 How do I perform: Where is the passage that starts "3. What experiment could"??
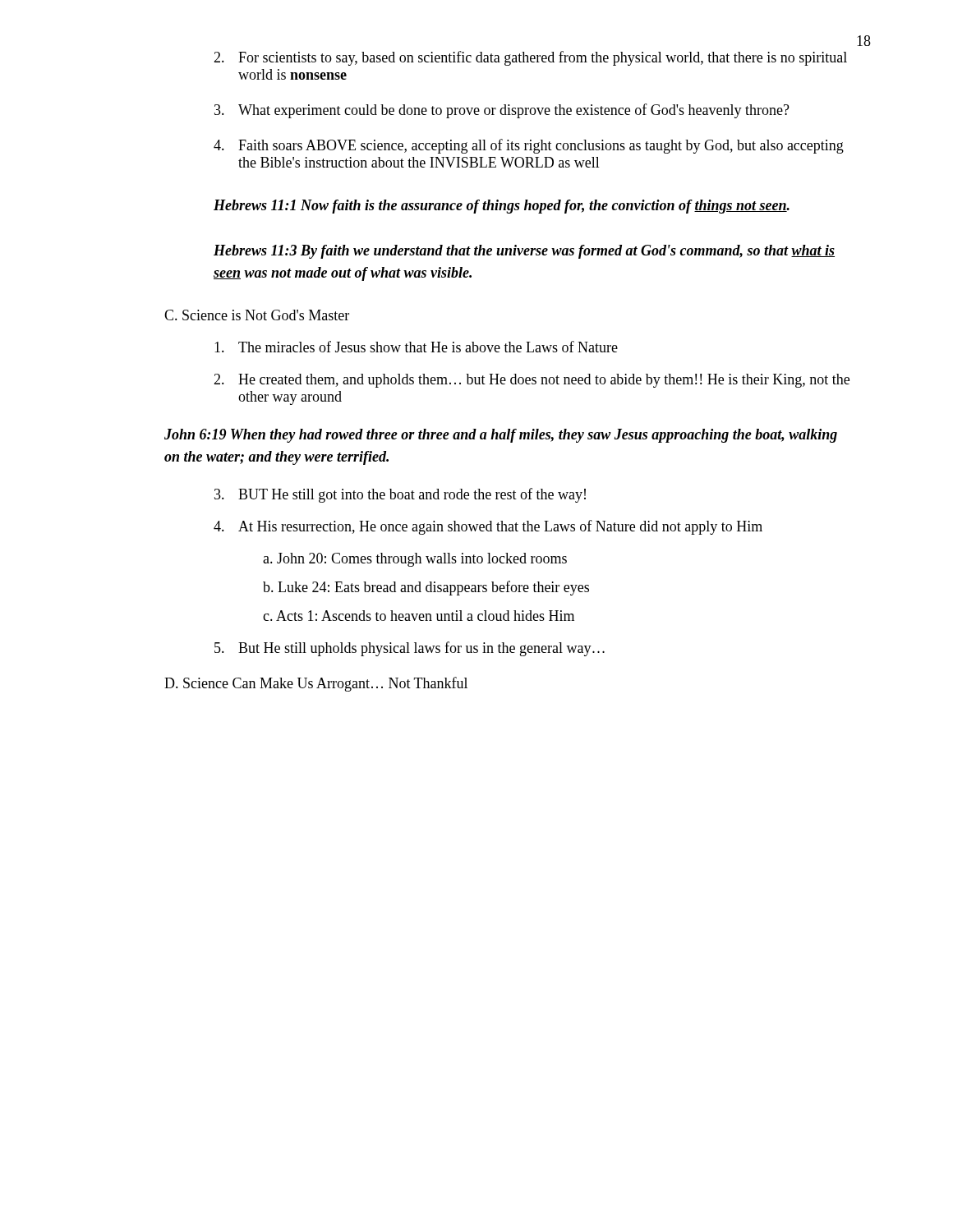pos(534,111)
